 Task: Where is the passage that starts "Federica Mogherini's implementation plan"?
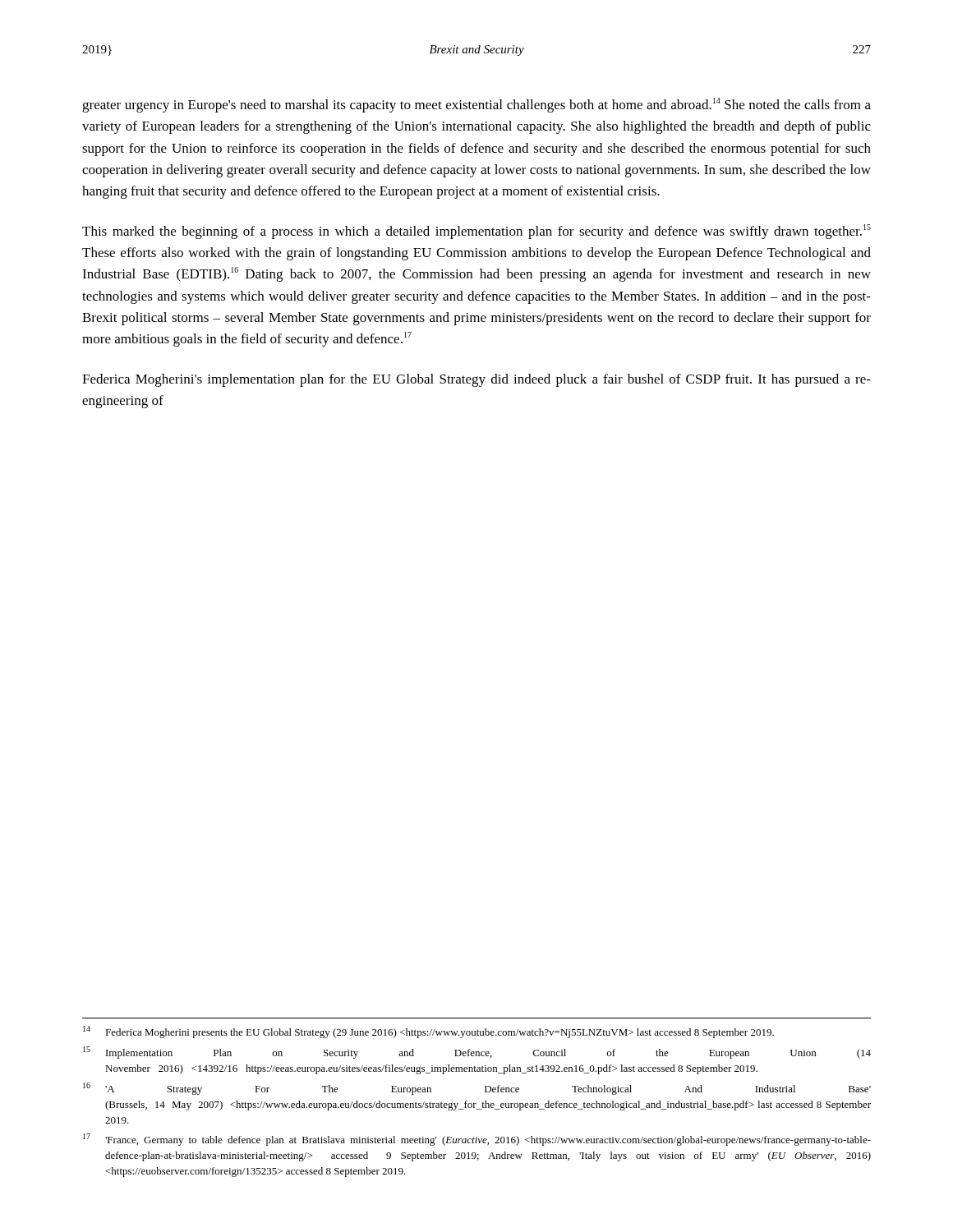click(476, 390)
